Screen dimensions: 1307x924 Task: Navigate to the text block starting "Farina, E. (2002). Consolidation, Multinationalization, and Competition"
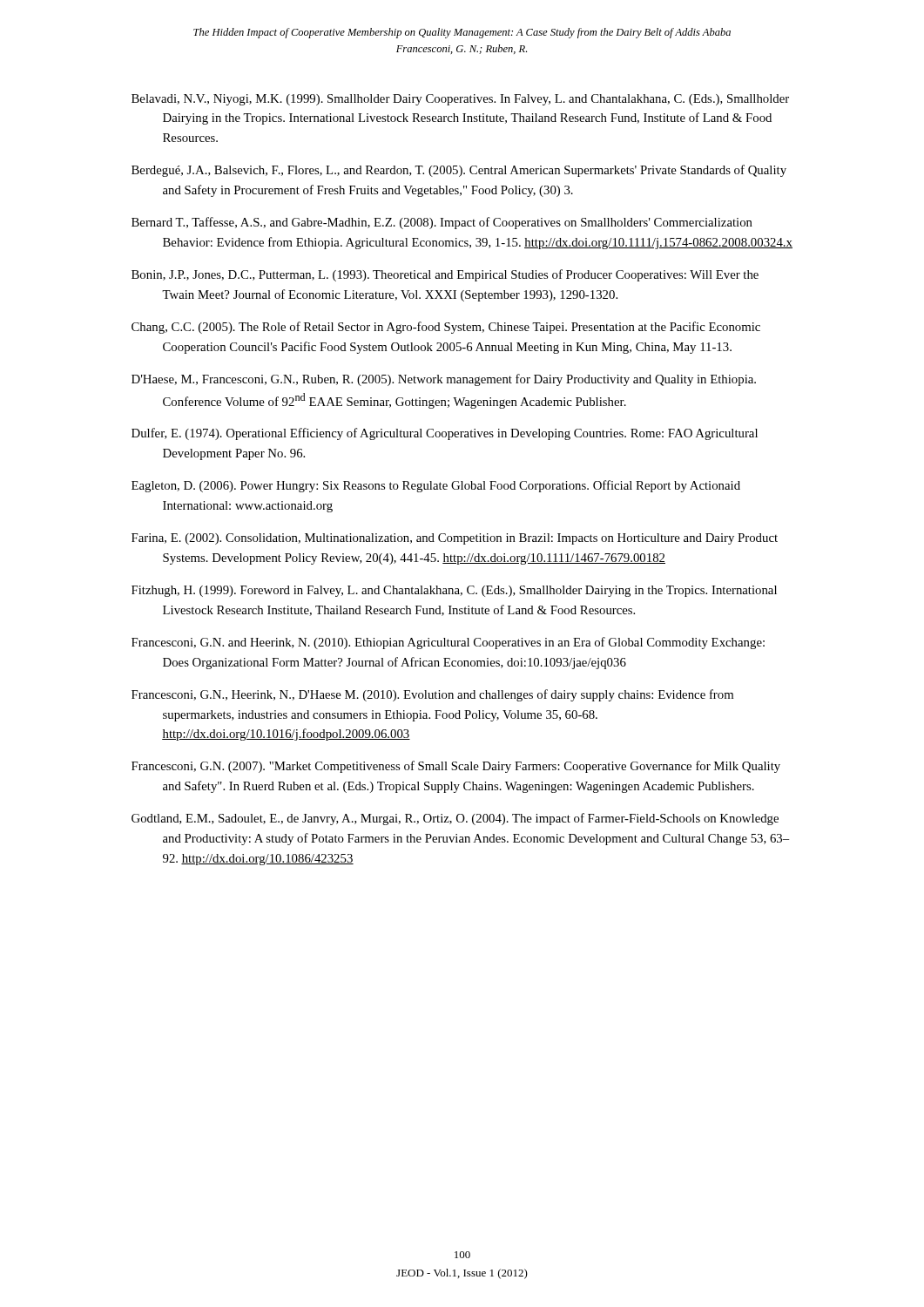click(454, 548)
